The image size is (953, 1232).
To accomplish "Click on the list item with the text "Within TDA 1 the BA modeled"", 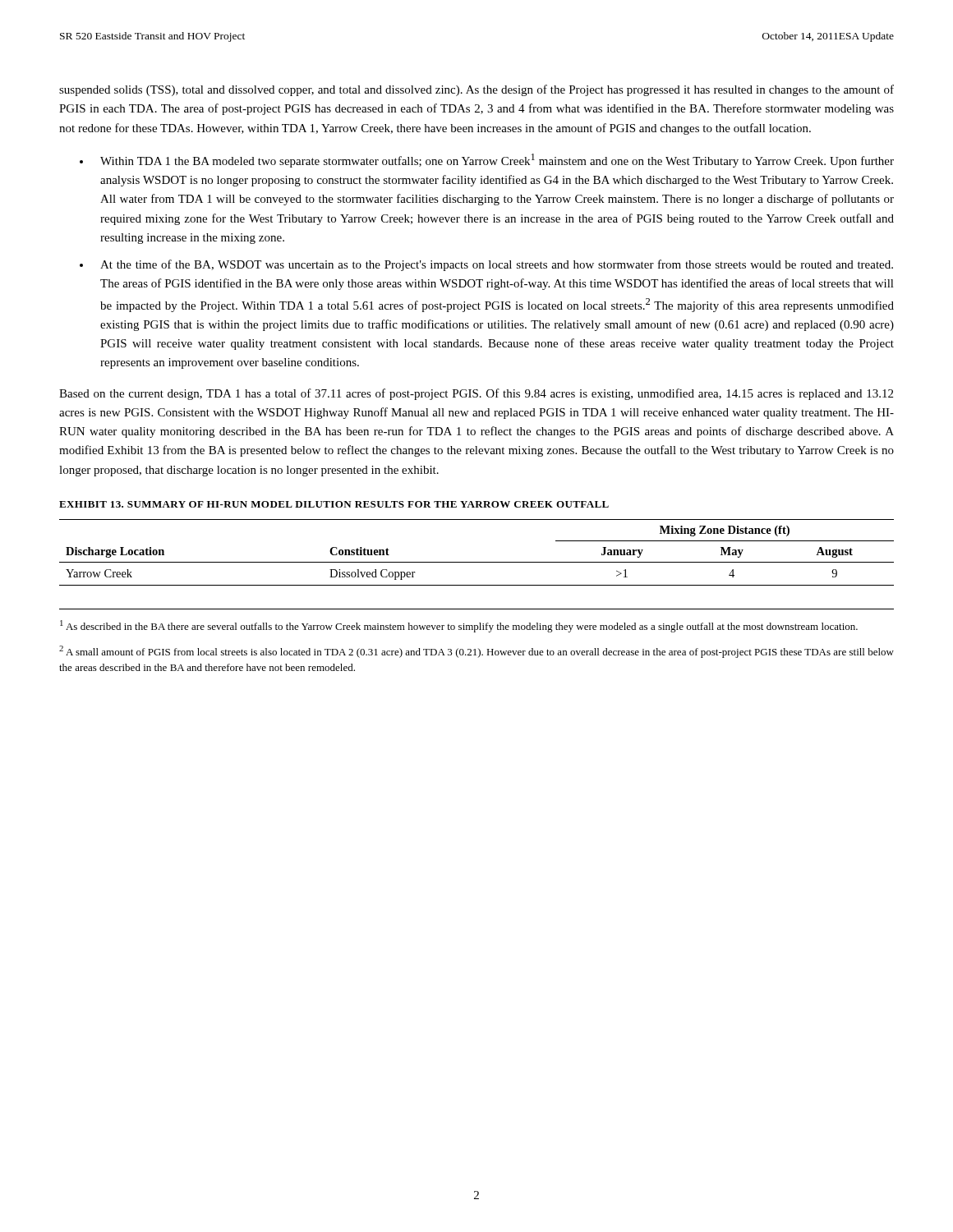I will 497,197.
